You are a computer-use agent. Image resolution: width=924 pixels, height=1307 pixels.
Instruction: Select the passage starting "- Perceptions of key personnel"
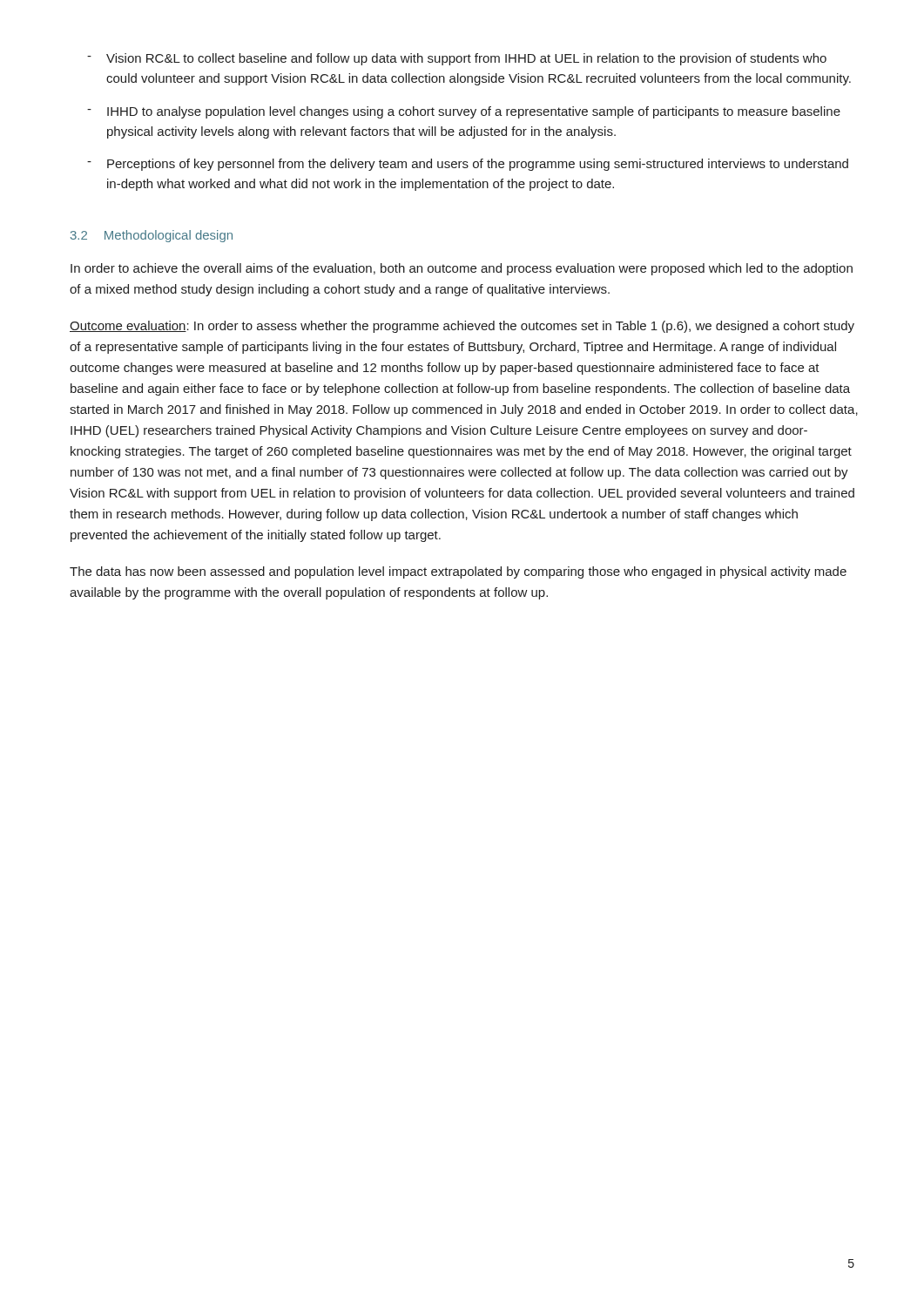[x=473, y=174]
